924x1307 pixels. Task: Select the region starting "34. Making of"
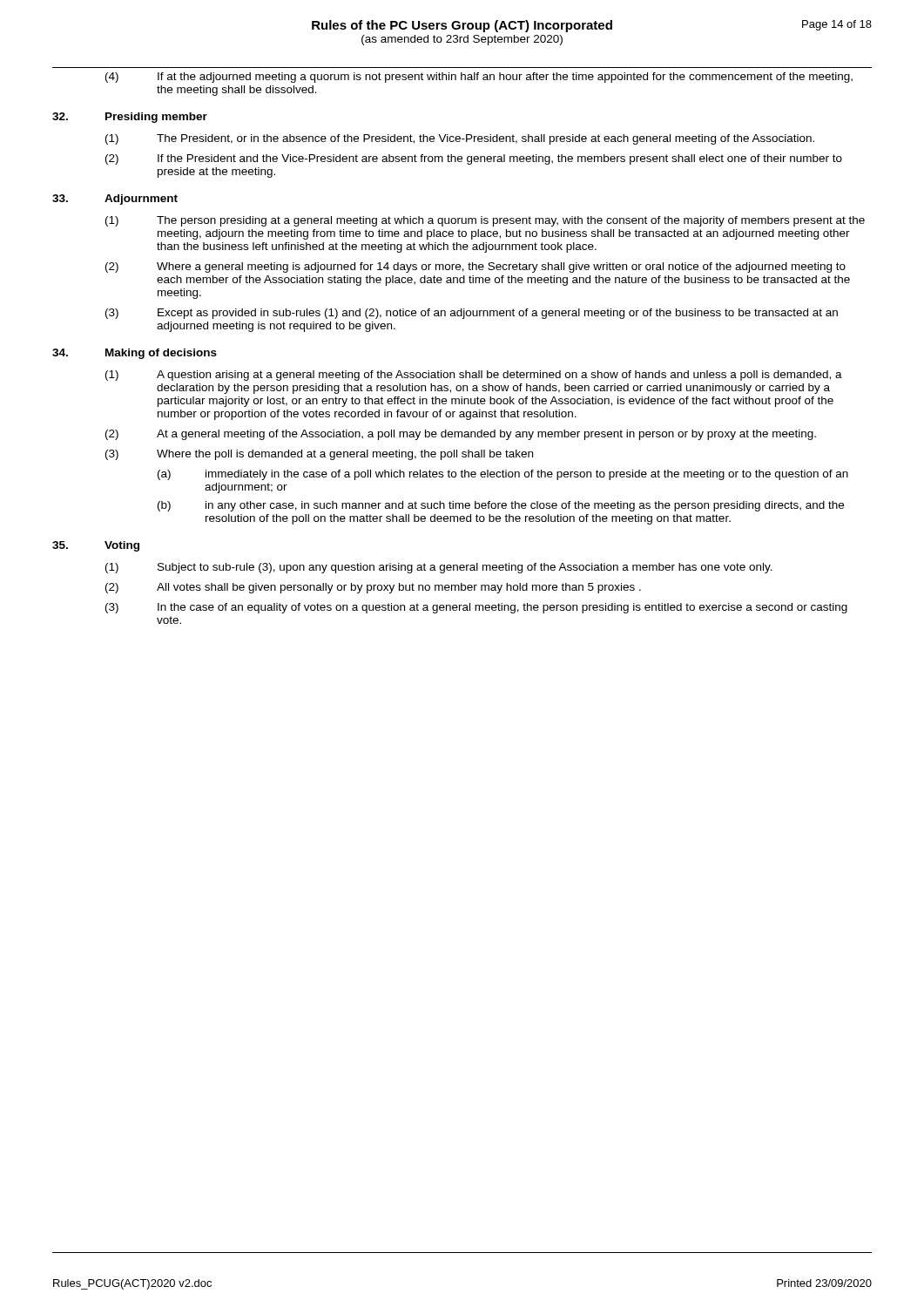point(135,352)
